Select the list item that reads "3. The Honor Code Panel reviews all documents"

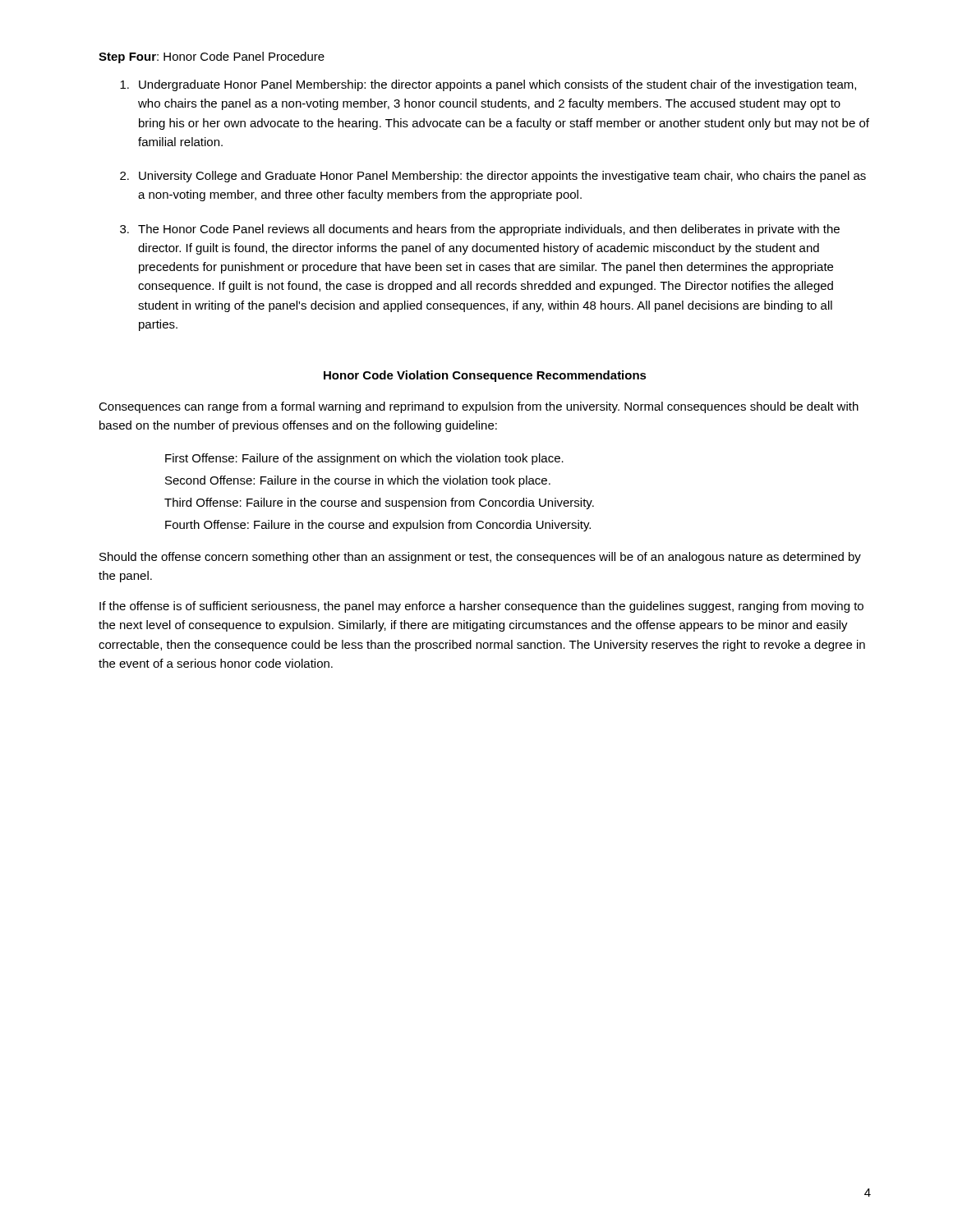(485, 276)
